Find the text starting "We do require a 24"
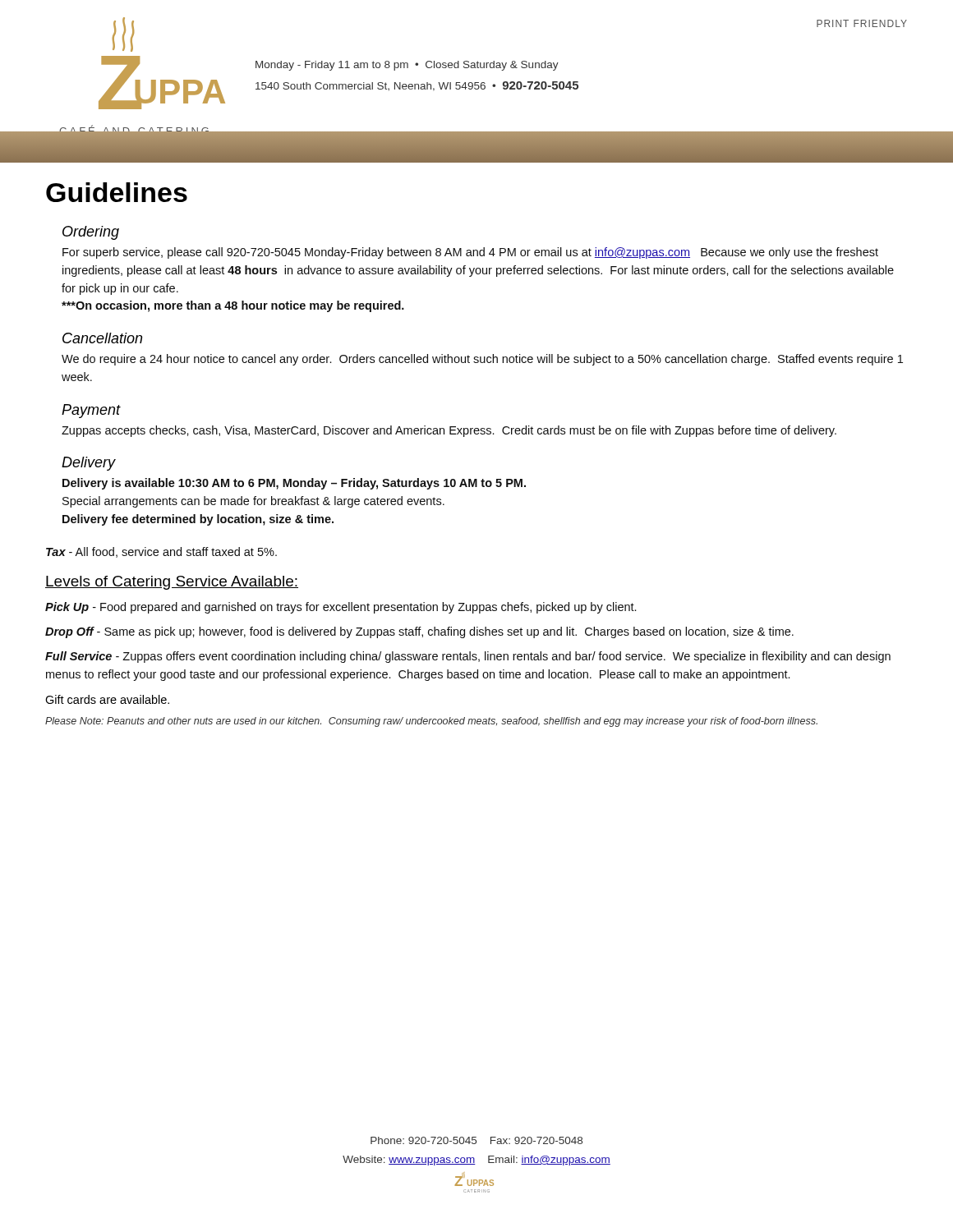Image resolution: width=953 pixels, height=1232 pixels. 483,368
